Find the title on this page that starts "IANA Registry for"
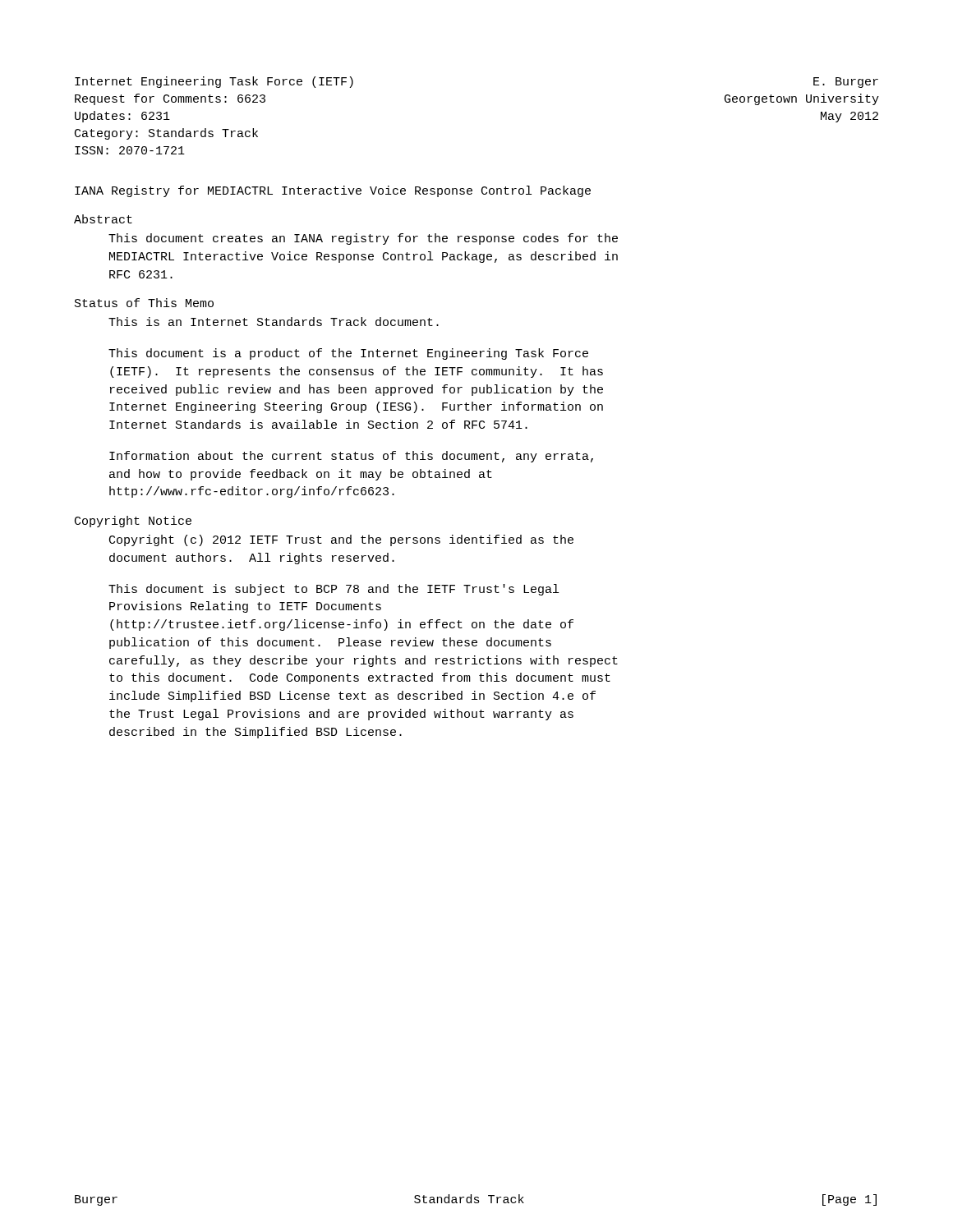953x1232 pixels. pos(333,192)
